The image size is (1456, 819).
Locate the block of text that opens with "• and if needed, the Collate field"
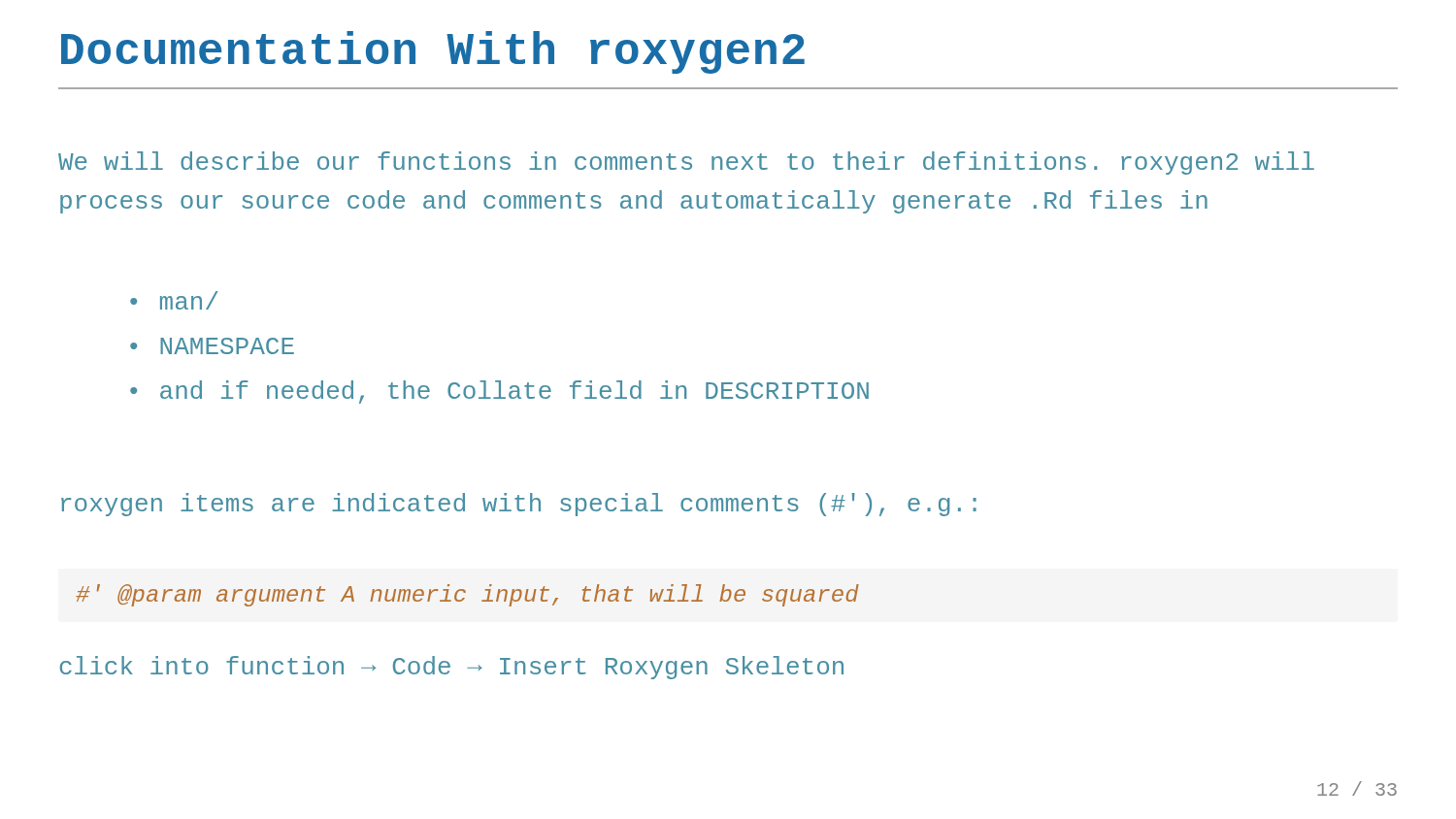coord(498,393)
